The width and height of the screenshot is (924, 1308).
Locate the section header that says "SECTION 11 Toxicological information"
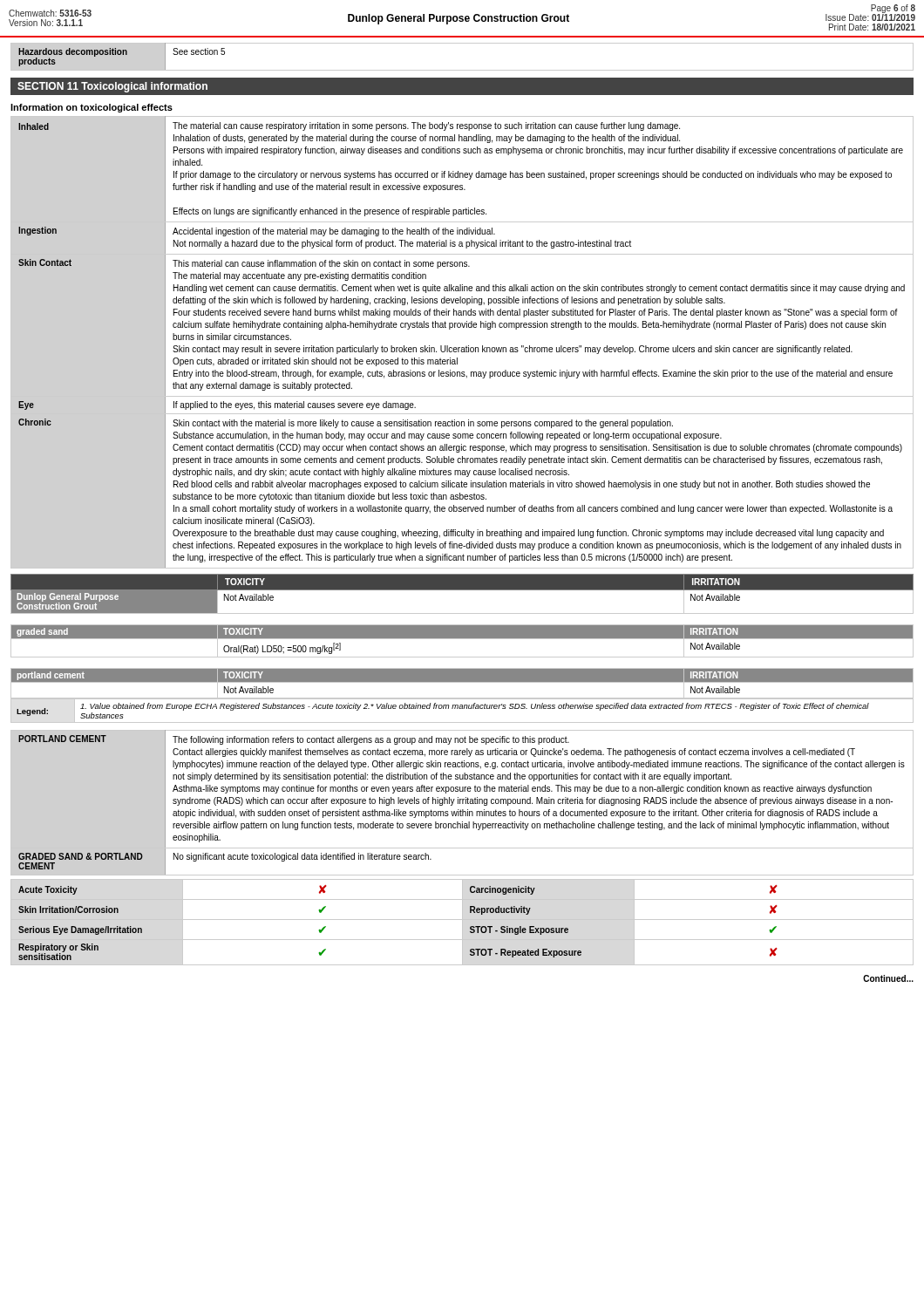coord(113,86)
